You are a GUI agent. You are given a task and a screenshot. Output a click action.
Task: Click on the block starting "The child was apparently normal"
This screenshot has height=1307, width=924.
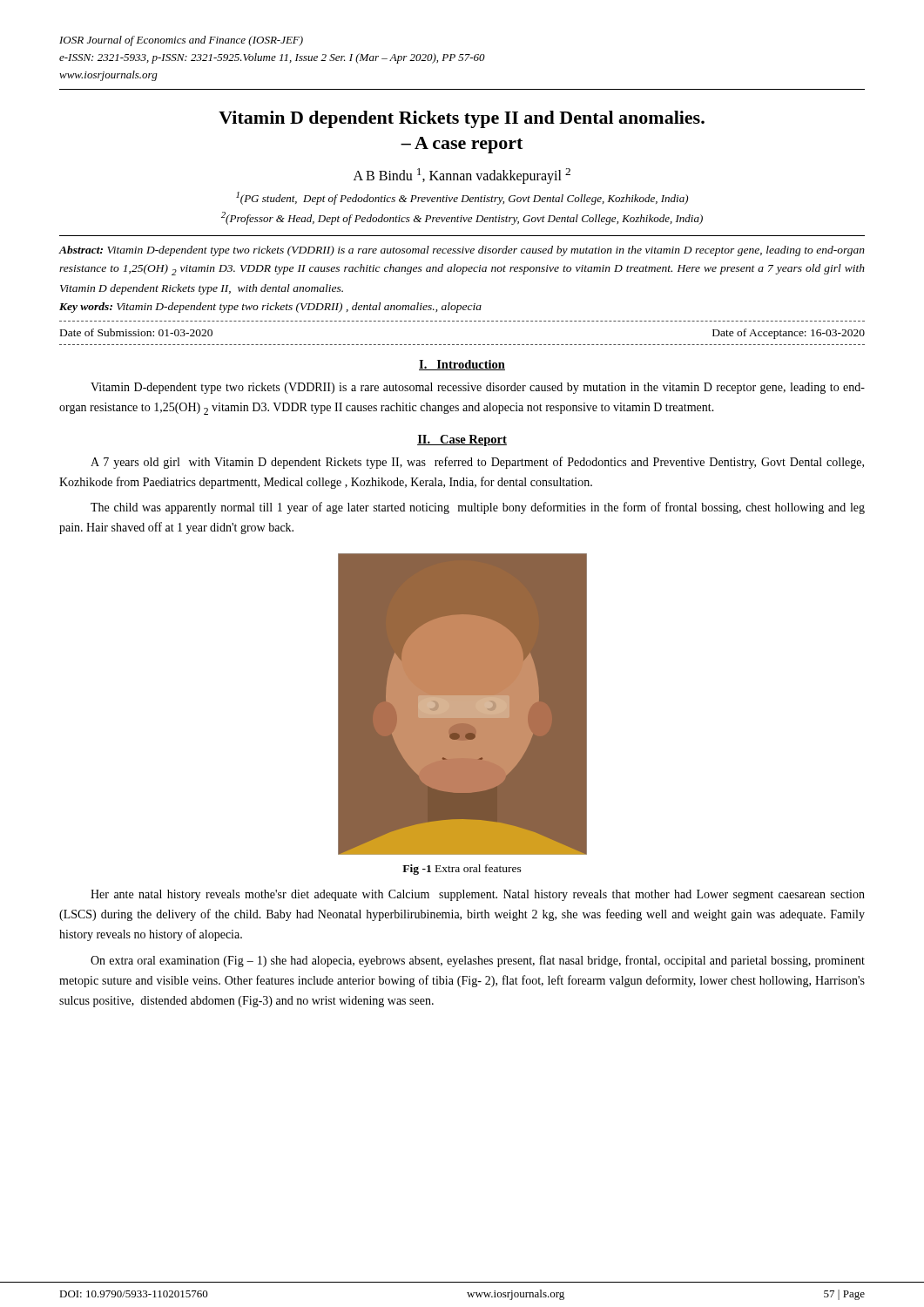click(462, 518)
